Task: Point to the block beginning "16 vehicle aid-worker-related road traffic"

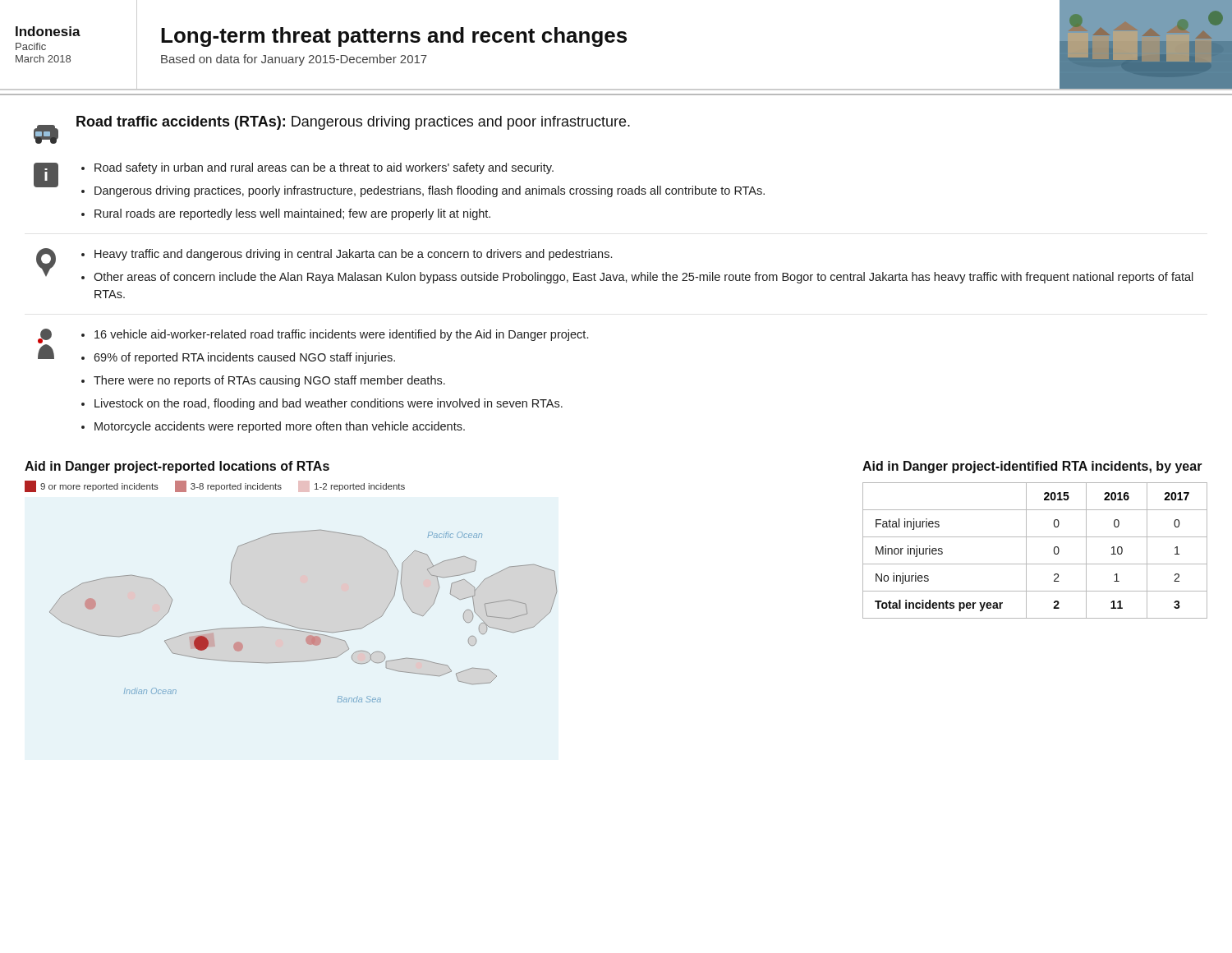Action: point(335,335)
